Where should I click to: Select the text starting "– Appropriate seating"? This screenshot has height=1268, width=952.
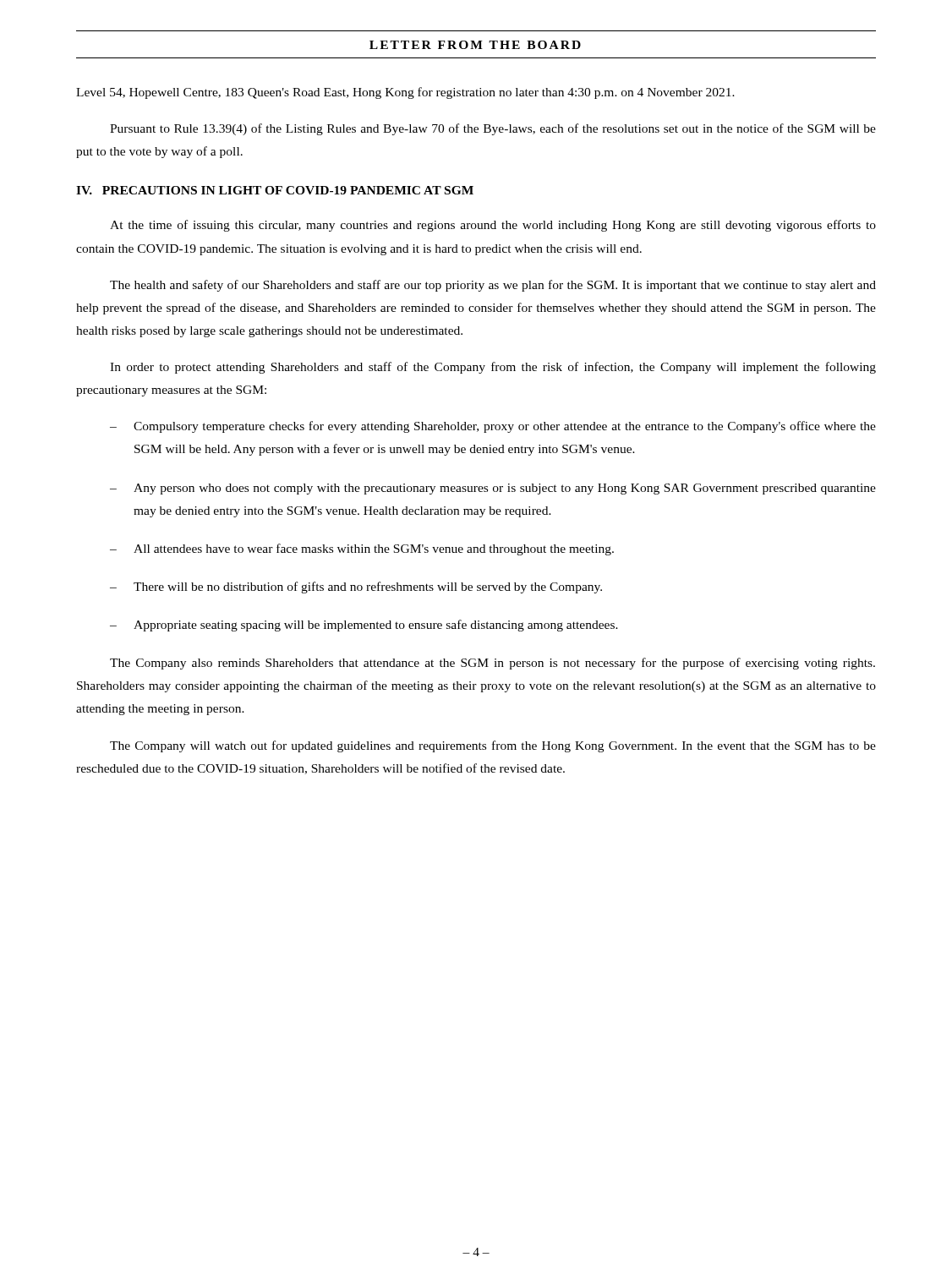click(493, 624)
